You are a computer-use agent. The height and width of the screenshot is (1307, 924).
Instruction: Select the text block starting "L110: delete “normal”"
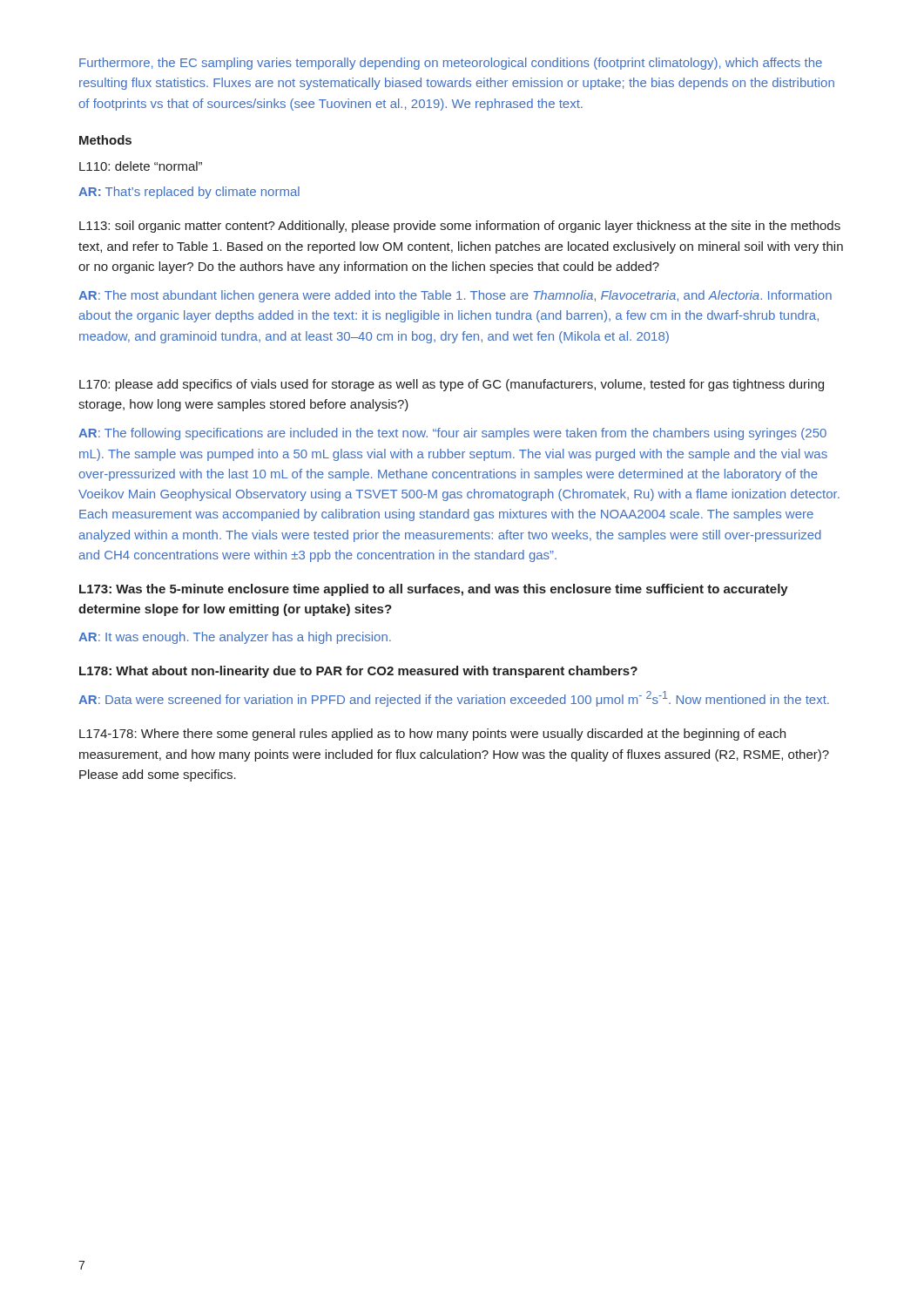tap(140, 166)
